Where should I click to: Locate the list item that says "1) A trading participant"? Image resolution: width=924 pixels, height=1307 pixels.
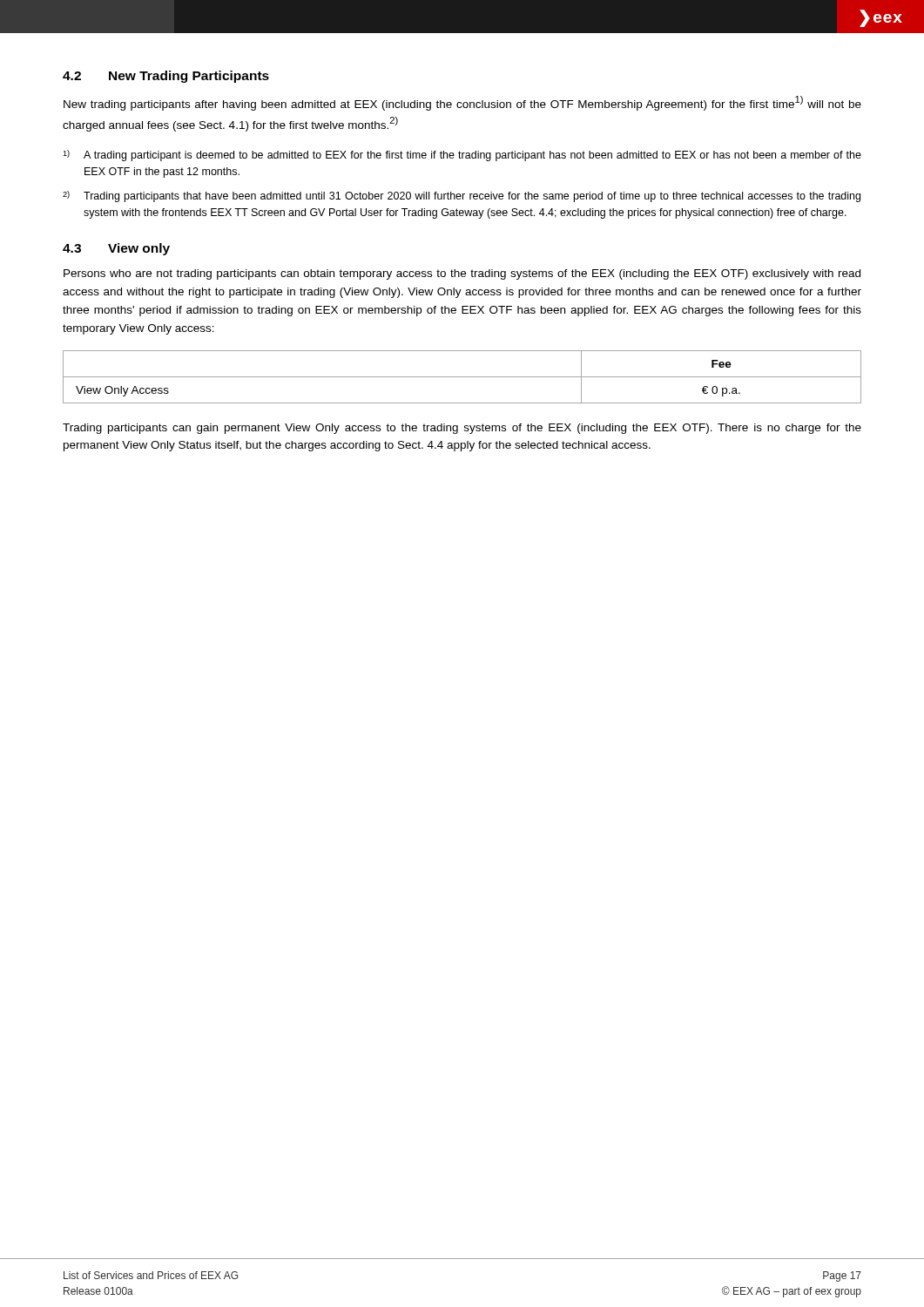(x=462, y=164)
